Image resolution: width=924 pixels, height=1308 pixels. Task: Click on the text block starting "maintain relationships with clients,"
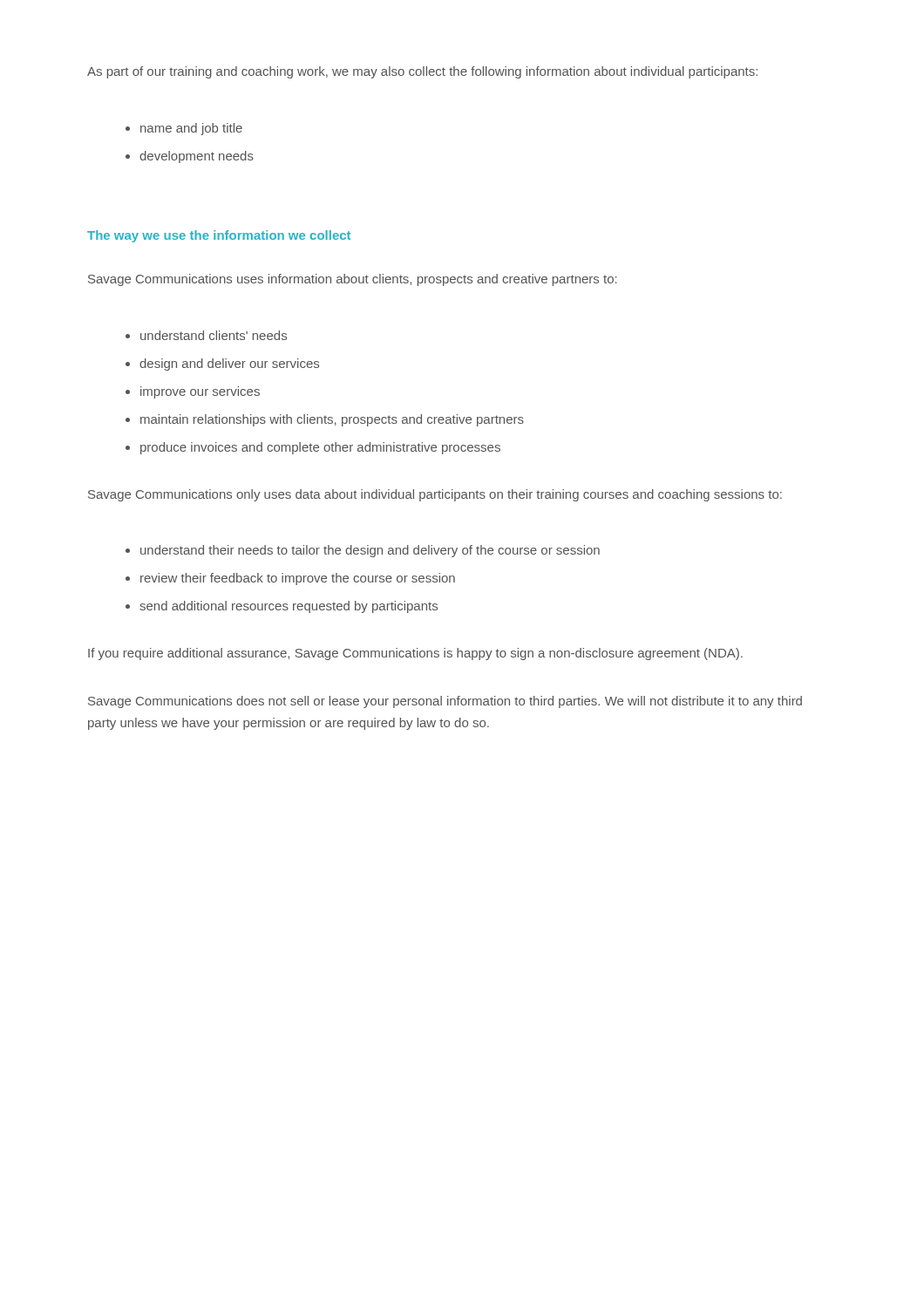(x=332, y=419)
